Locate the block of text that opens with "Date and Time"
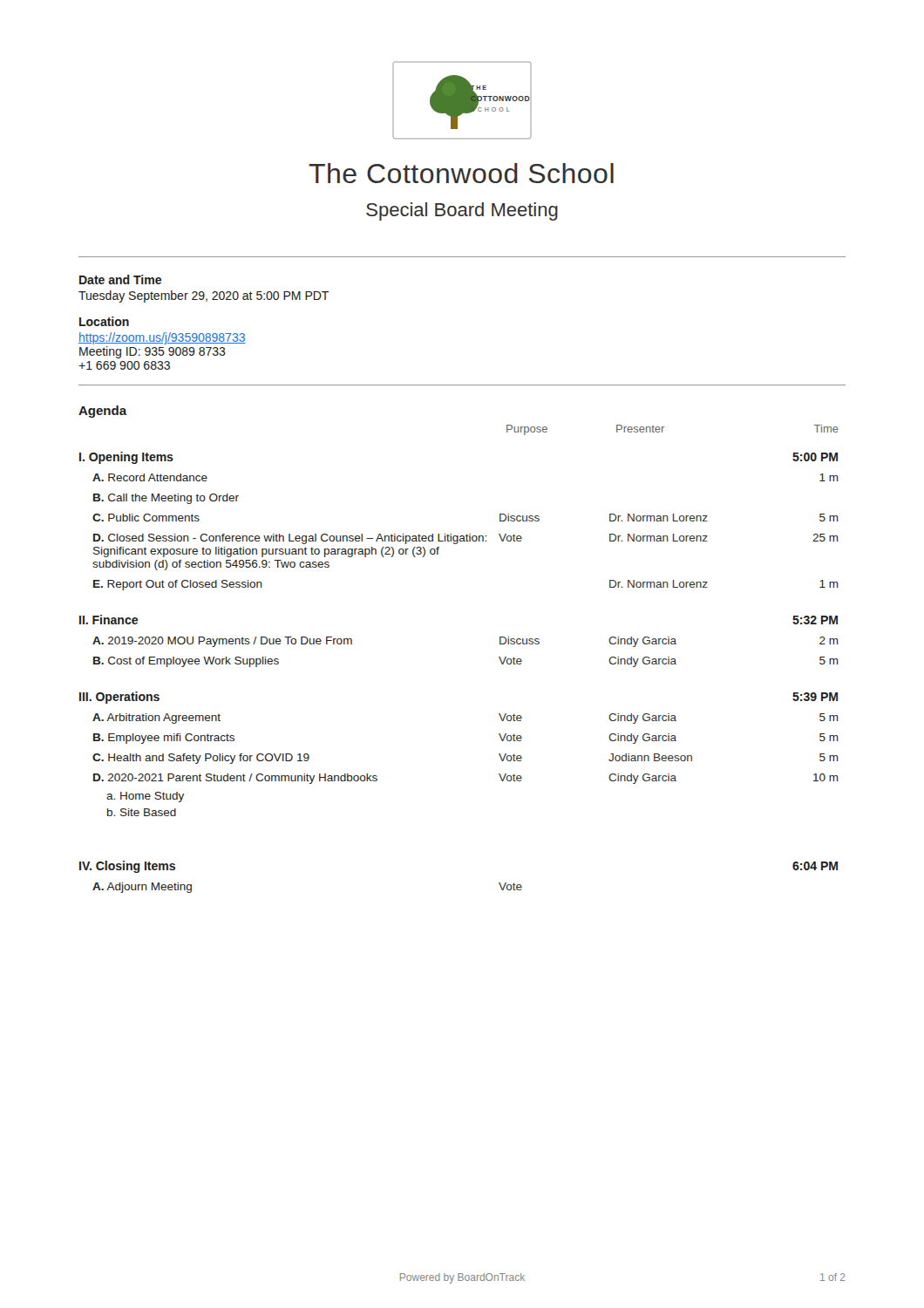The image size is (924, 1308). click(120, 279)
